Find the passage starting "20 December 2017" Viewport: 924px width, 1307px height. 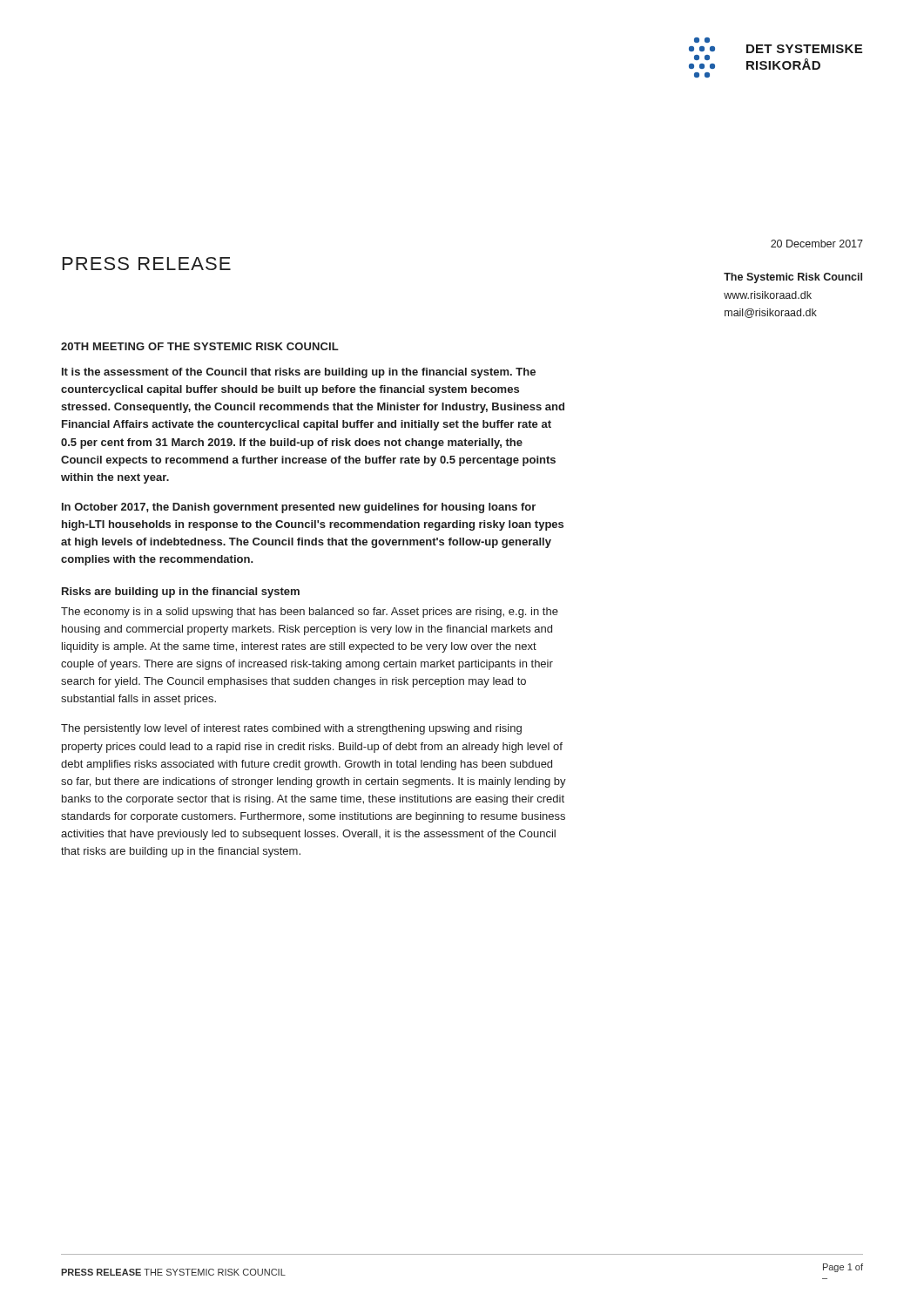(817, 244)
